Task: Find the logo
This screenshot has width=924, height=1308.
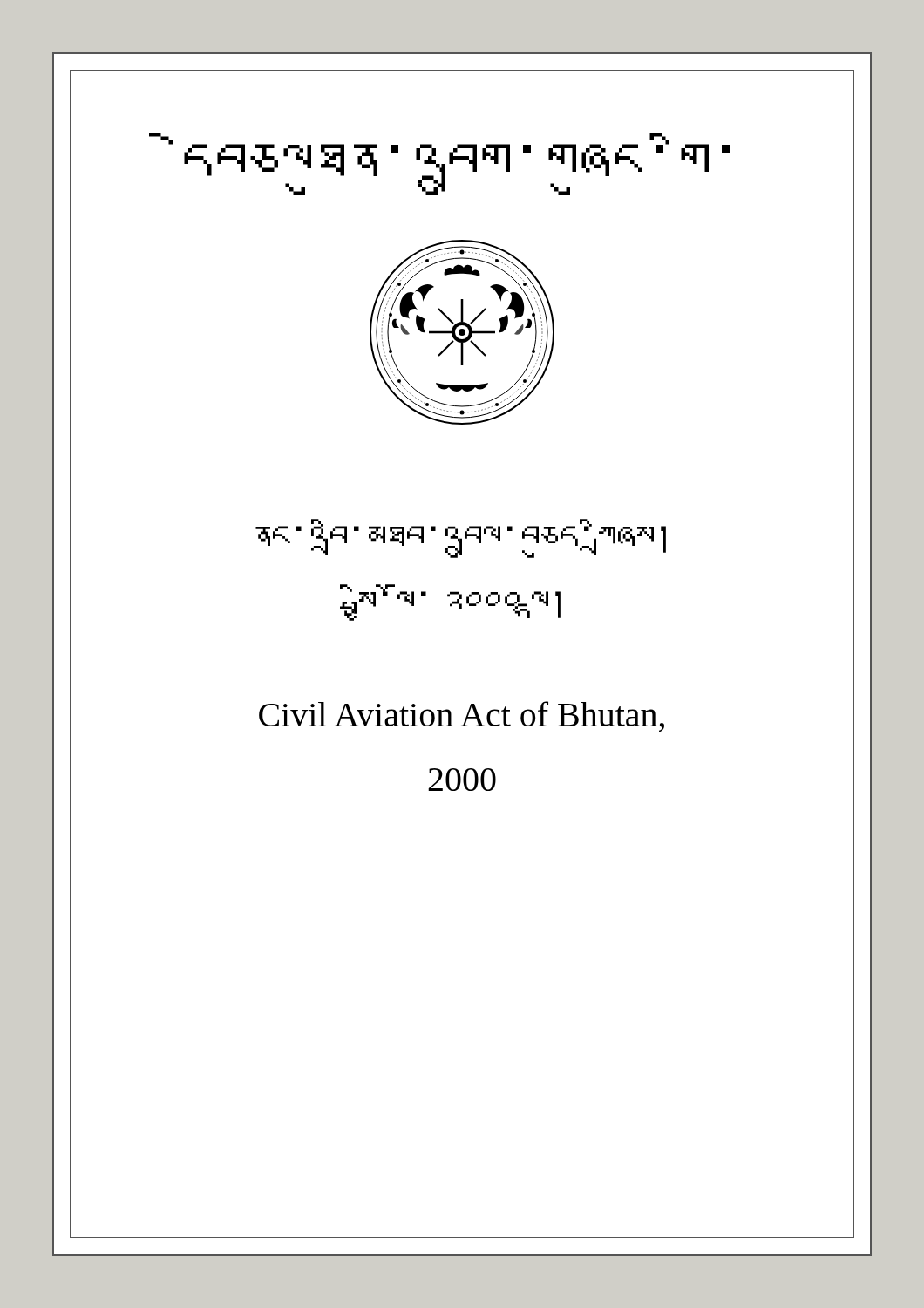Action: click(x=462, y=332)
